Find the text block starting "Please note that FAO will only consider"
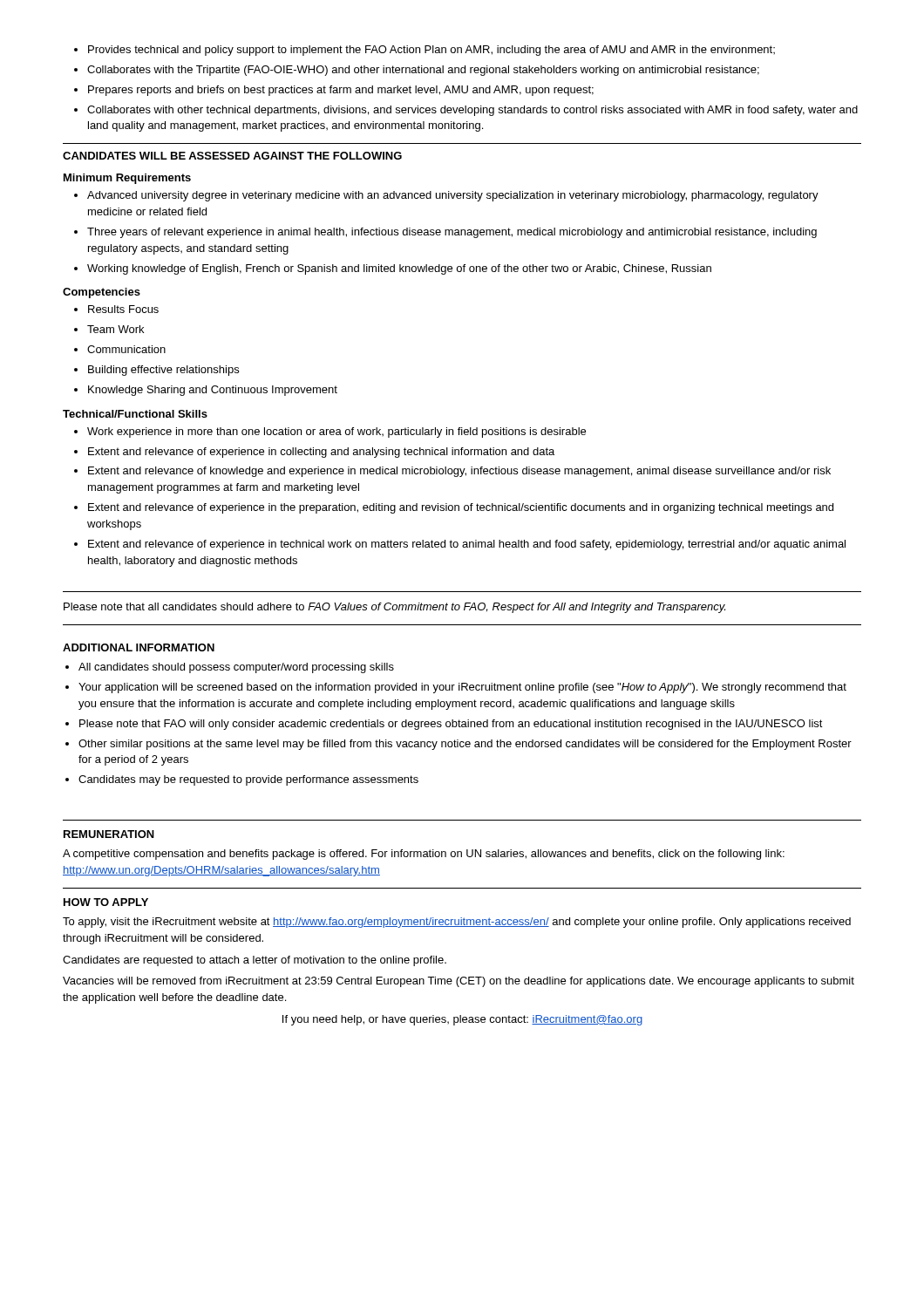The width and height of the screenshot is (924, 1308). point(450,723)
